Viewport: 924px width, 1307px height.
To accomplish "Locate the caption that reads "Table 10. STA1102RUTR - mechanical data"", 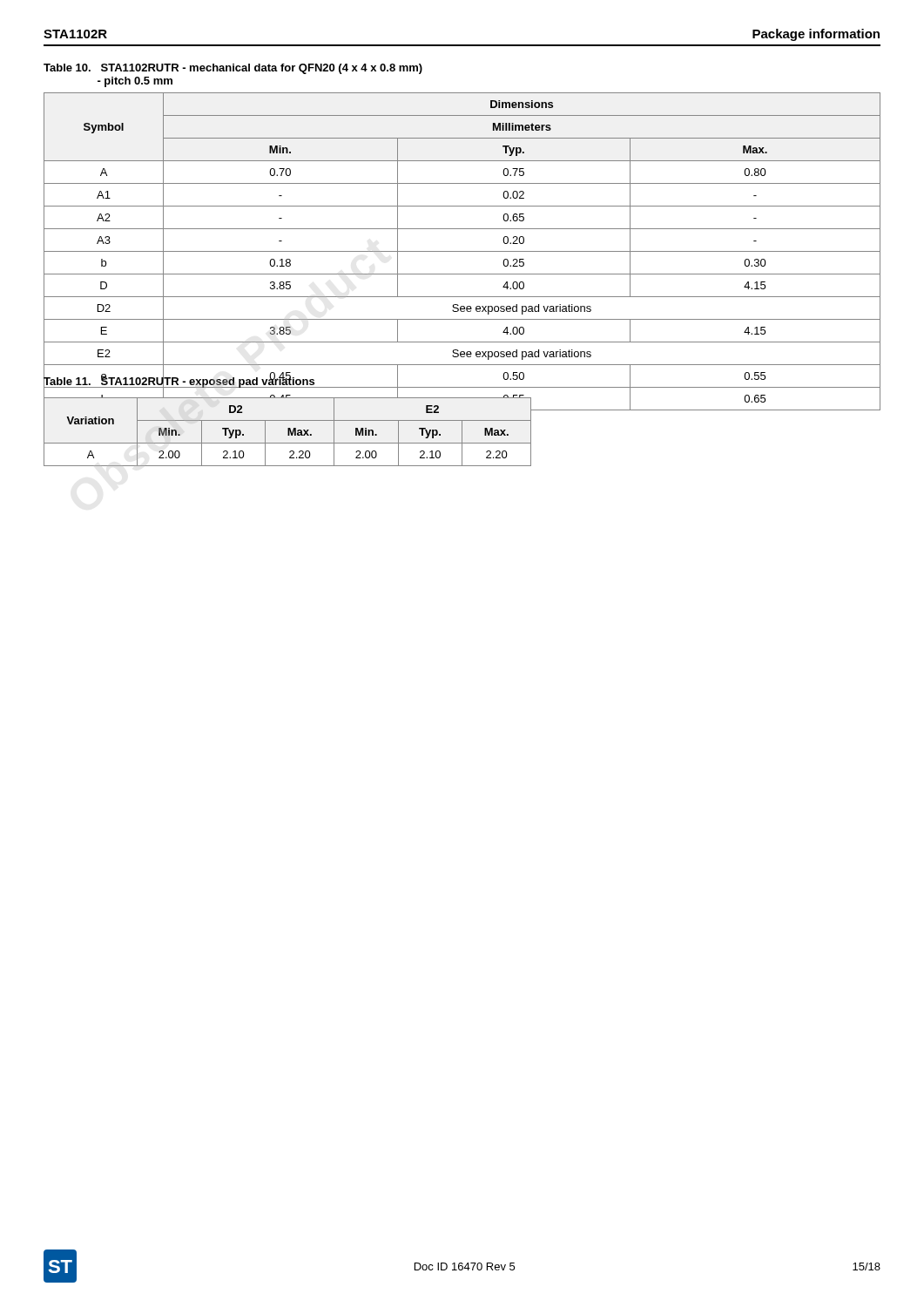I will point(233,74).
